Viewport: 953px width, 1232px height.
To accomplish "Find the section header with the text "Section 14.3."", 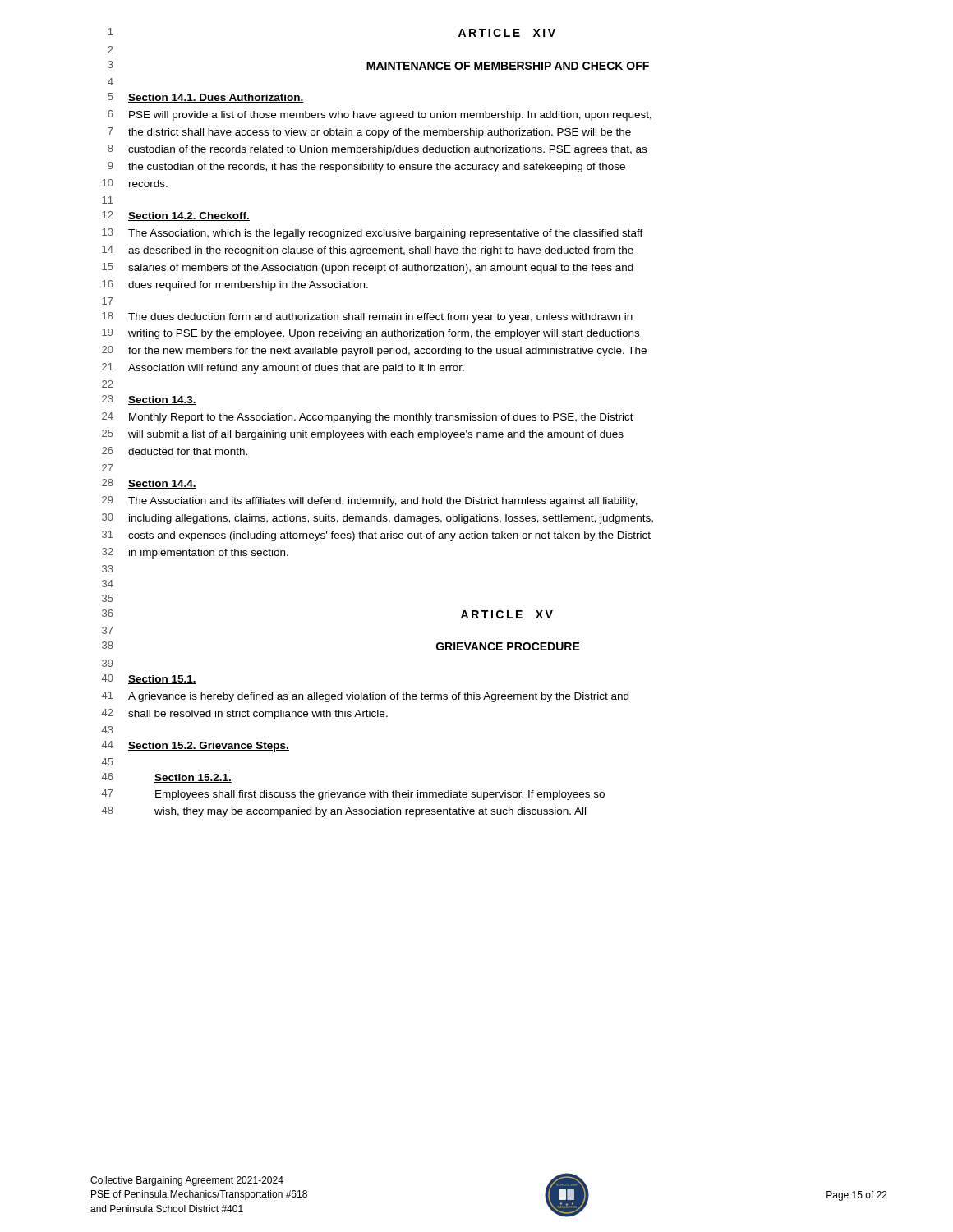I will 162,400.
